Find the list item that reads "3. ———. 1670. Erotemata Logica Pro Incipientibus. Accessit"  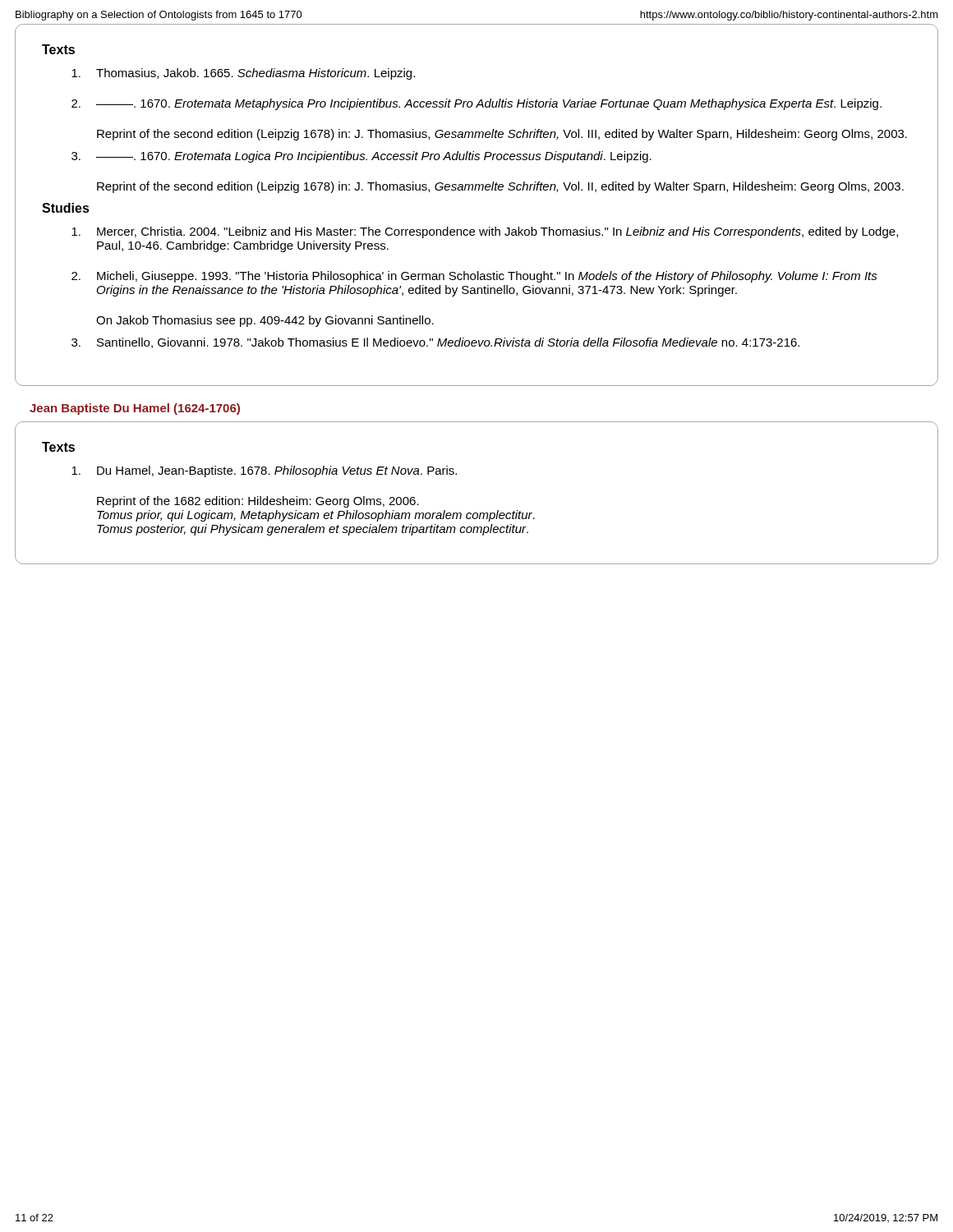(476, 158)
